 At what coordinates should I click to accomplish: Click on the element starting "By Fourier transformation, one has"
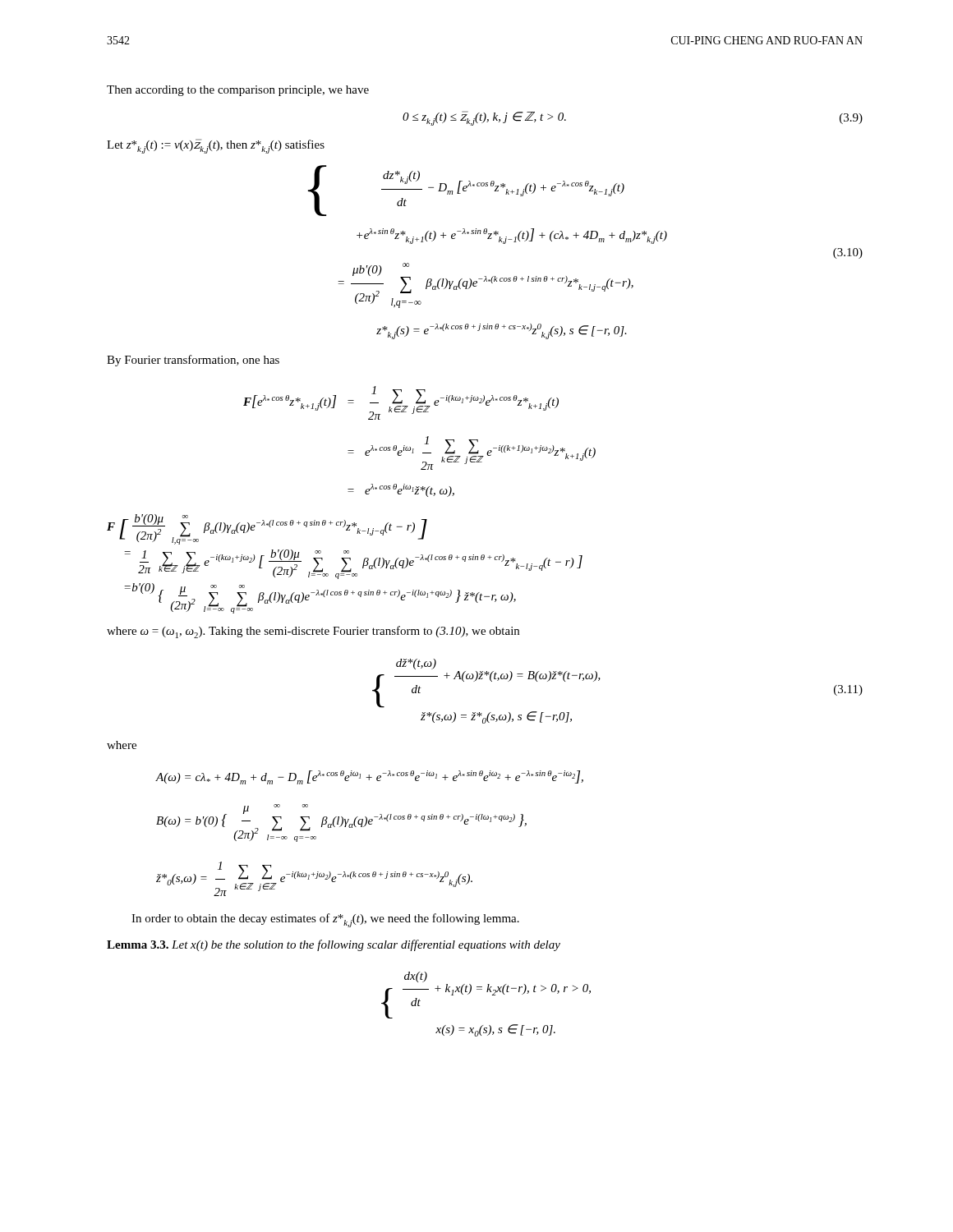point(193,360)
